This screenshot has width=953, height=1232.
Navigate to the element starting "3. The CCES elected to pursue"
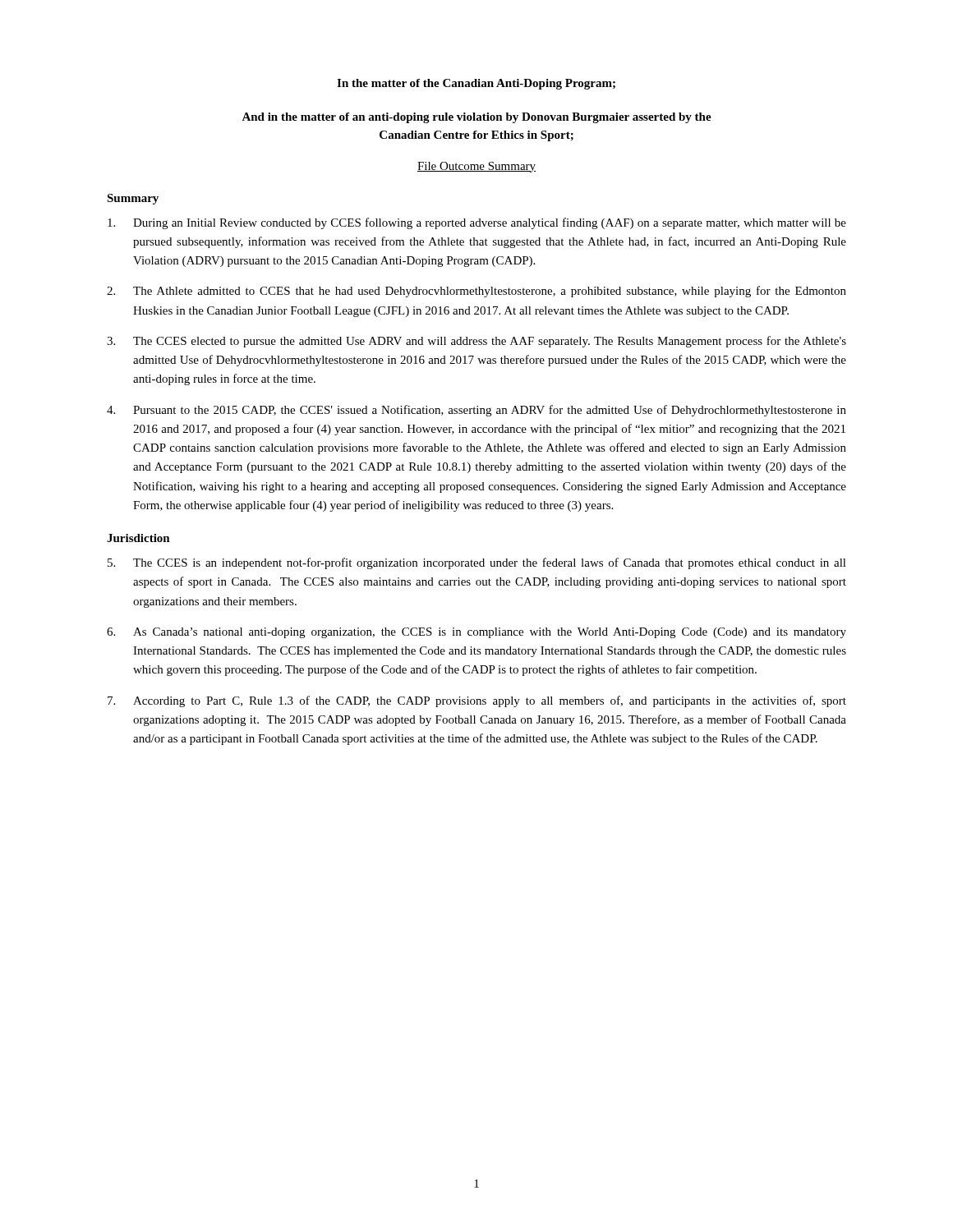[x=476, y=360]
